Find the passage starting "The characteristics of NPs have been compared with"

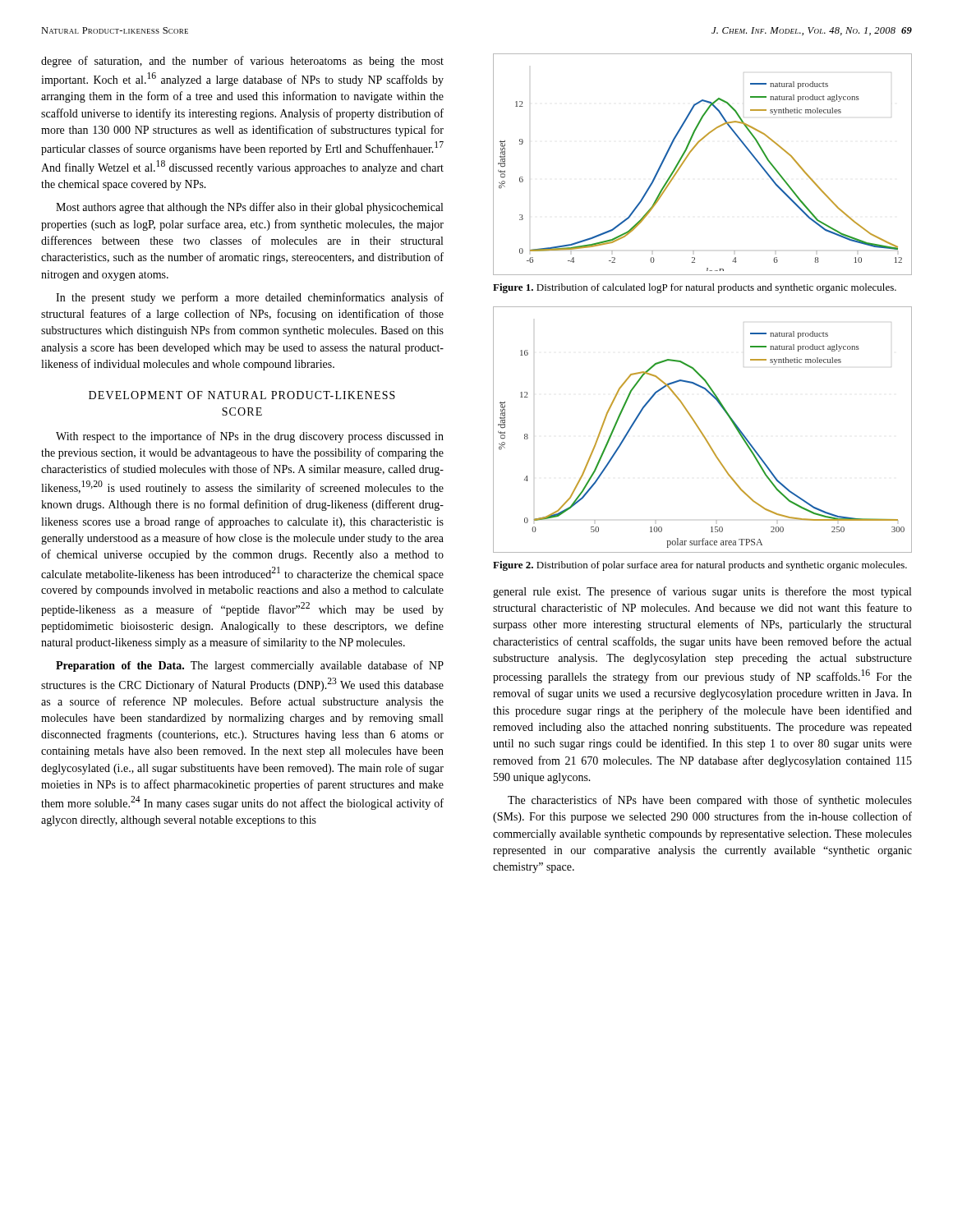pyautogui.click(x=702, y=834)
